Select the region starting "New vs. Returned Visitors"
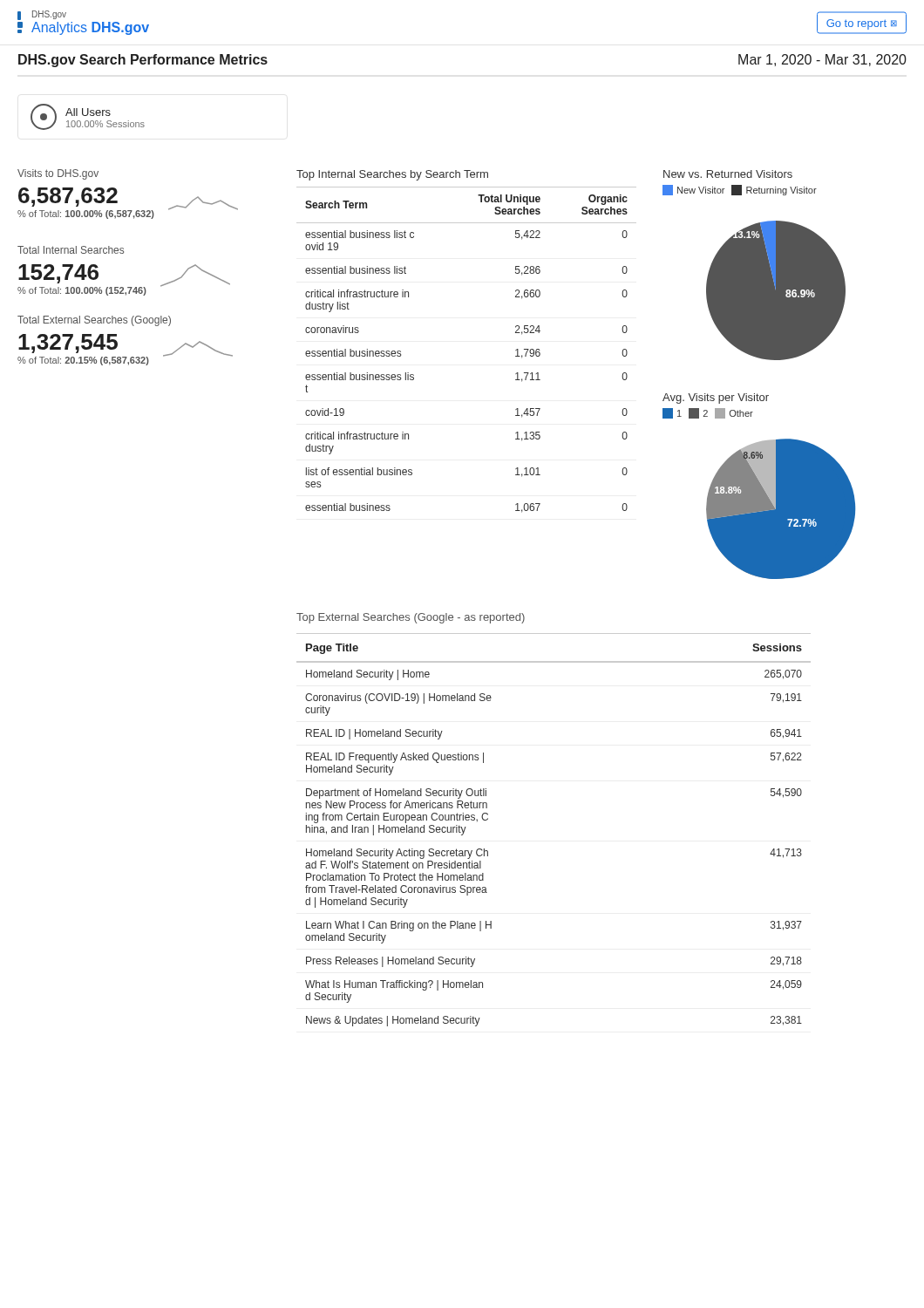924x1308 pixels. (x=728, y=174)
